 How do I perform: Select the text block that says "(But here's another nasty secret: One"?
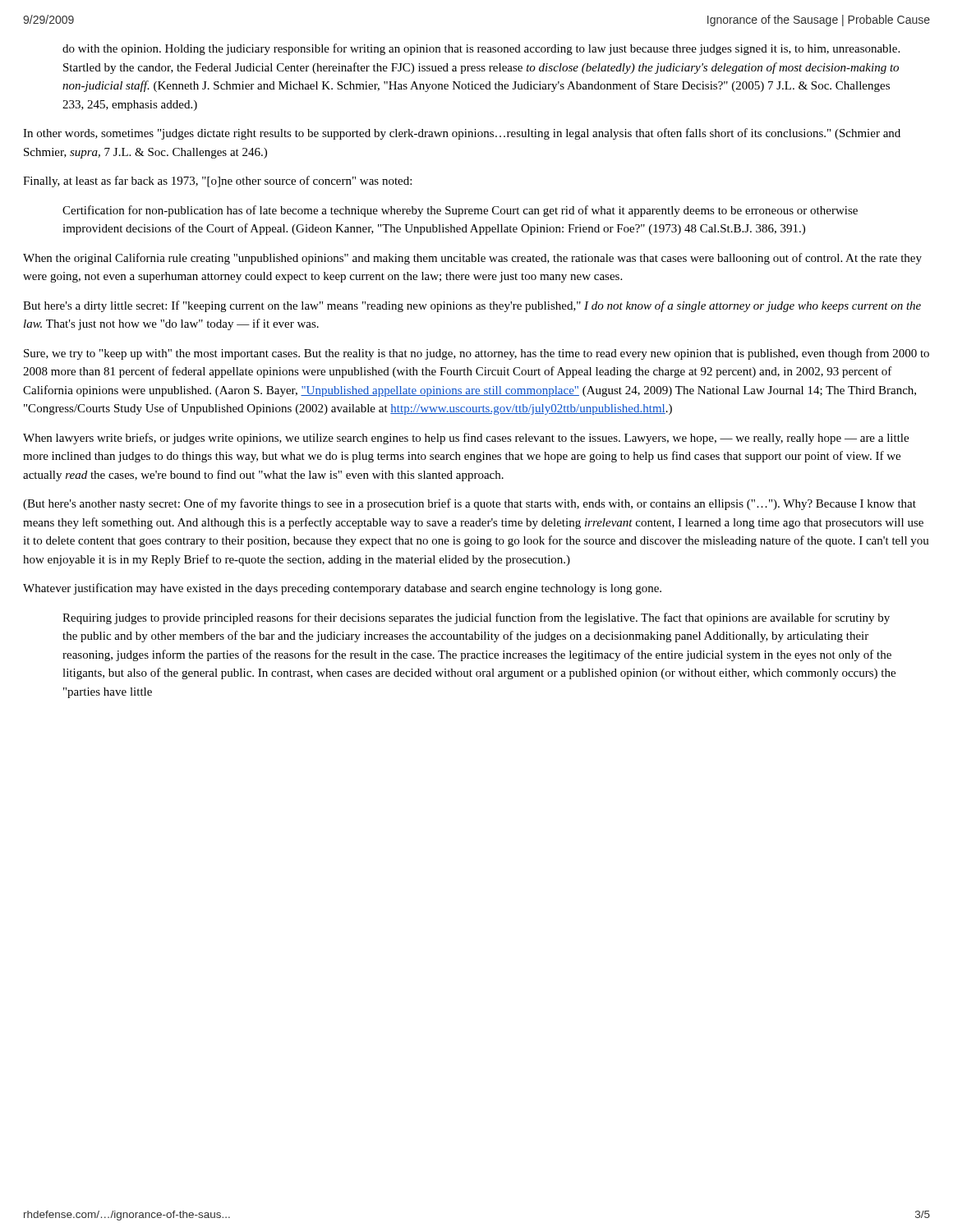(476, 531)
